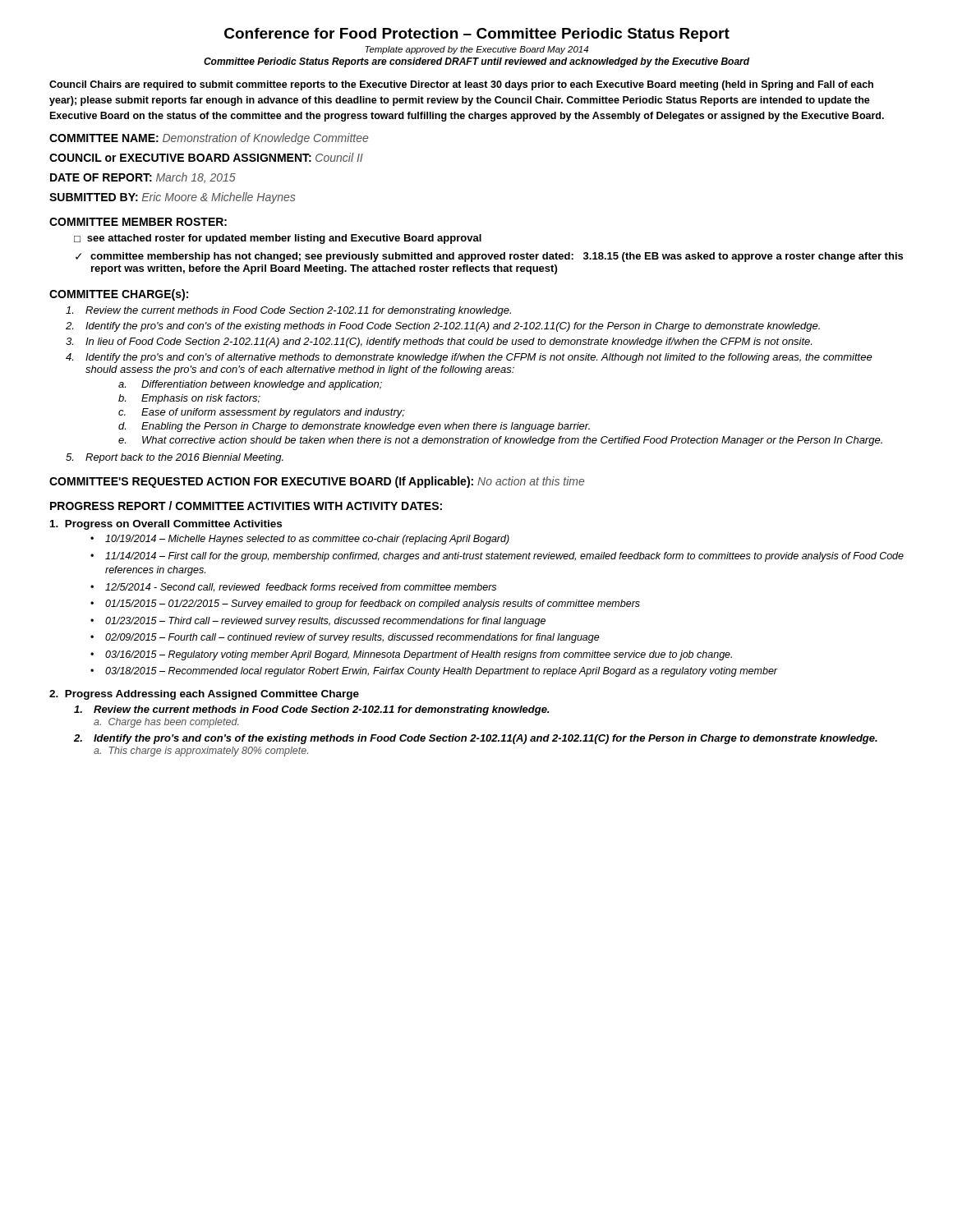
Task: Find the list item containing "5.Report back to"
Action: [x=175, y=457]
